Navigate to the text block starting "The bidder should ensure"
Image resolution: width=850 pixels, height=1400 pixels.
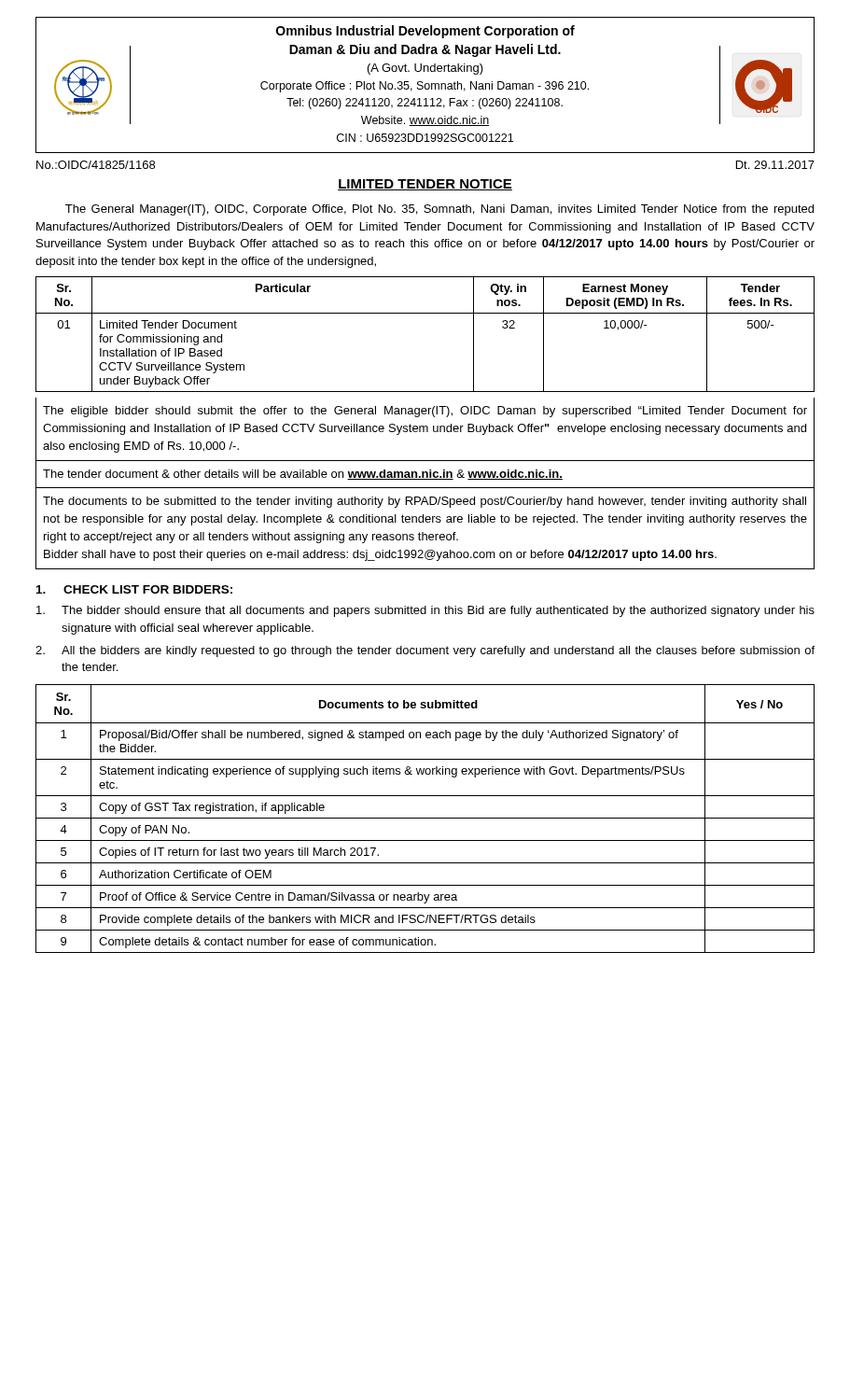[x=425, y=619]
